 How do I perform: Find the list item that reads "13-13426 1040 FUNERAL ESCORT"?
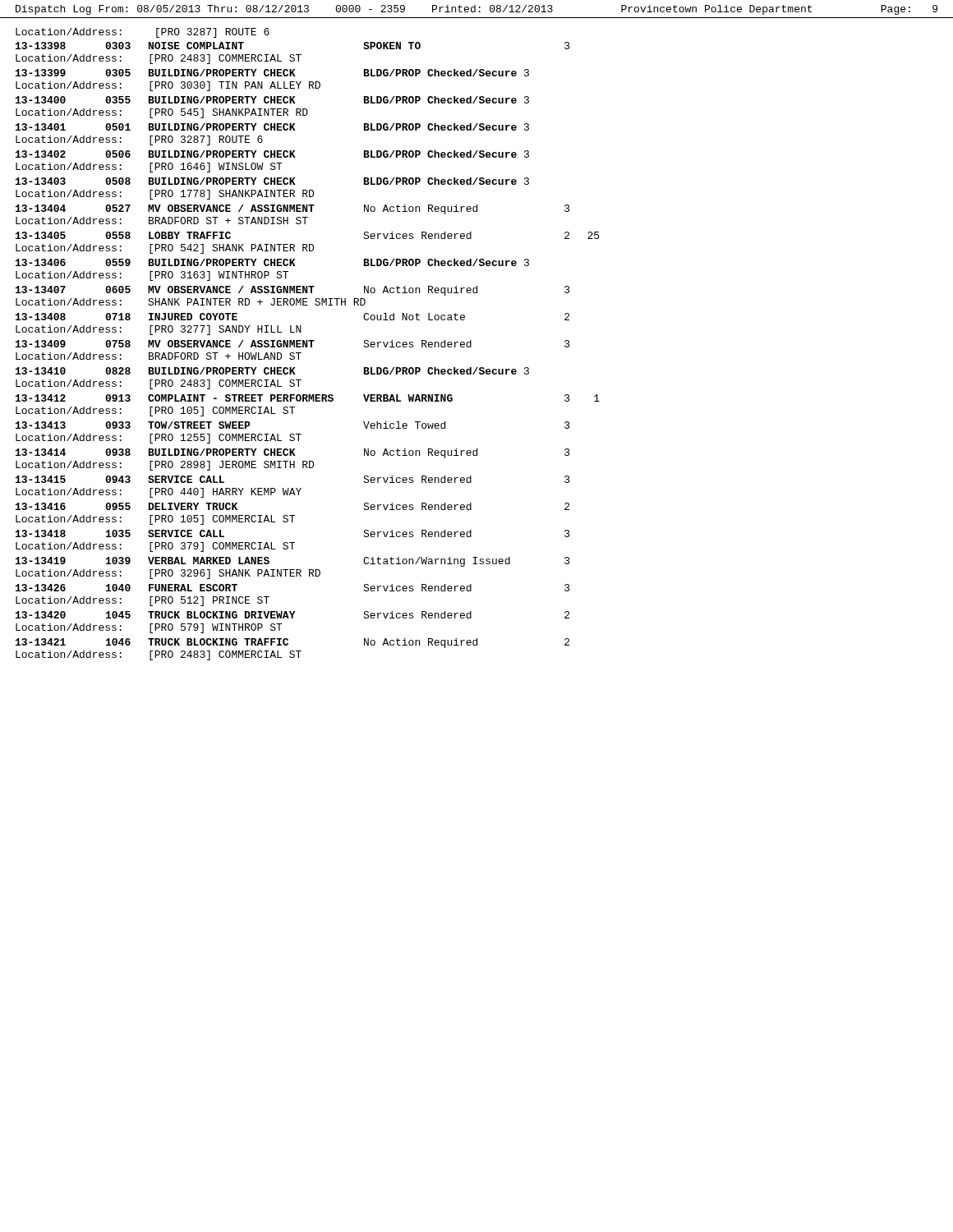[476, 595]
